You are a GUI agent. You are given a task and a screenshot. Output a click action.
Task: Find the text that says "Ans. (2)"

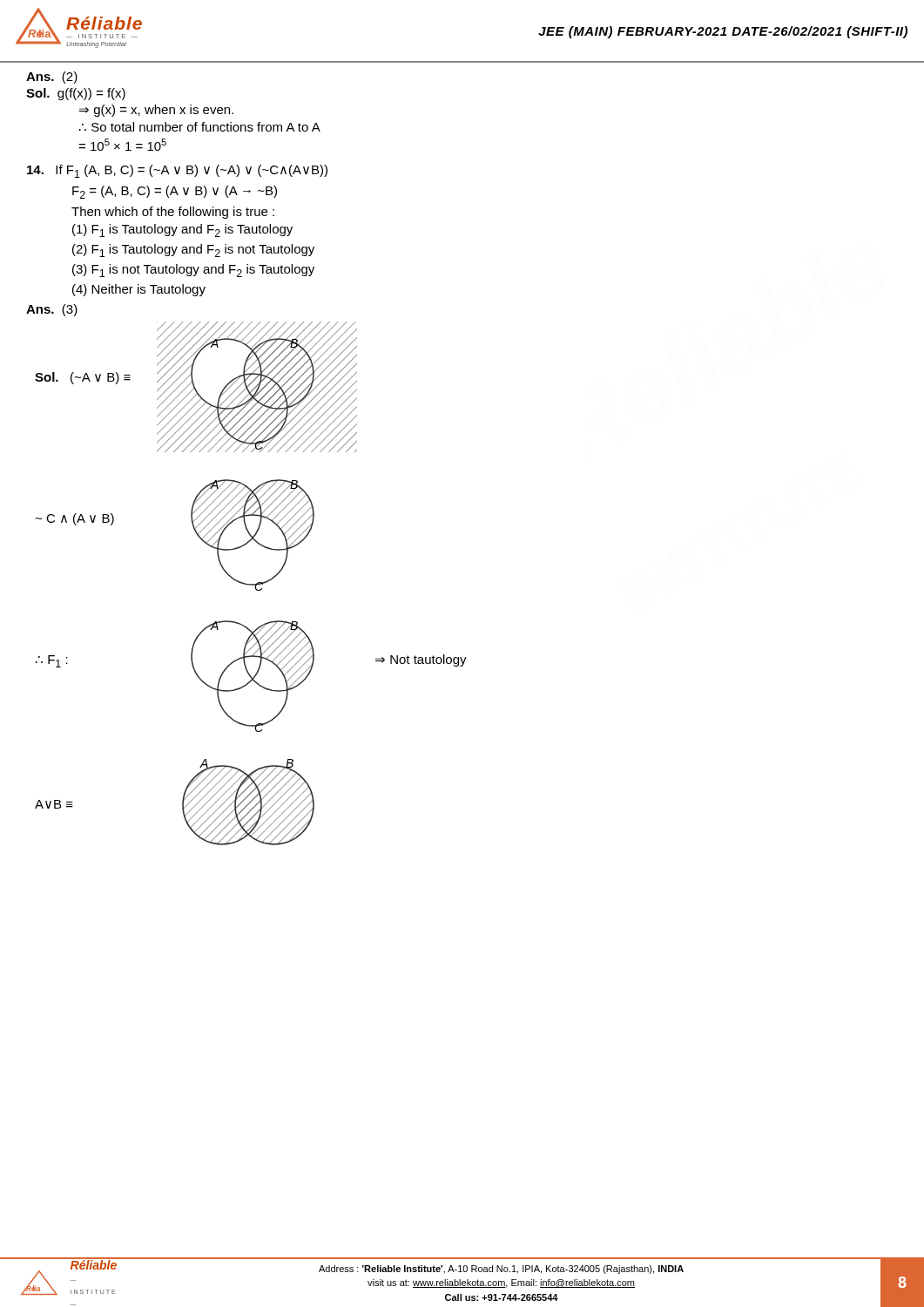(52, 76)
